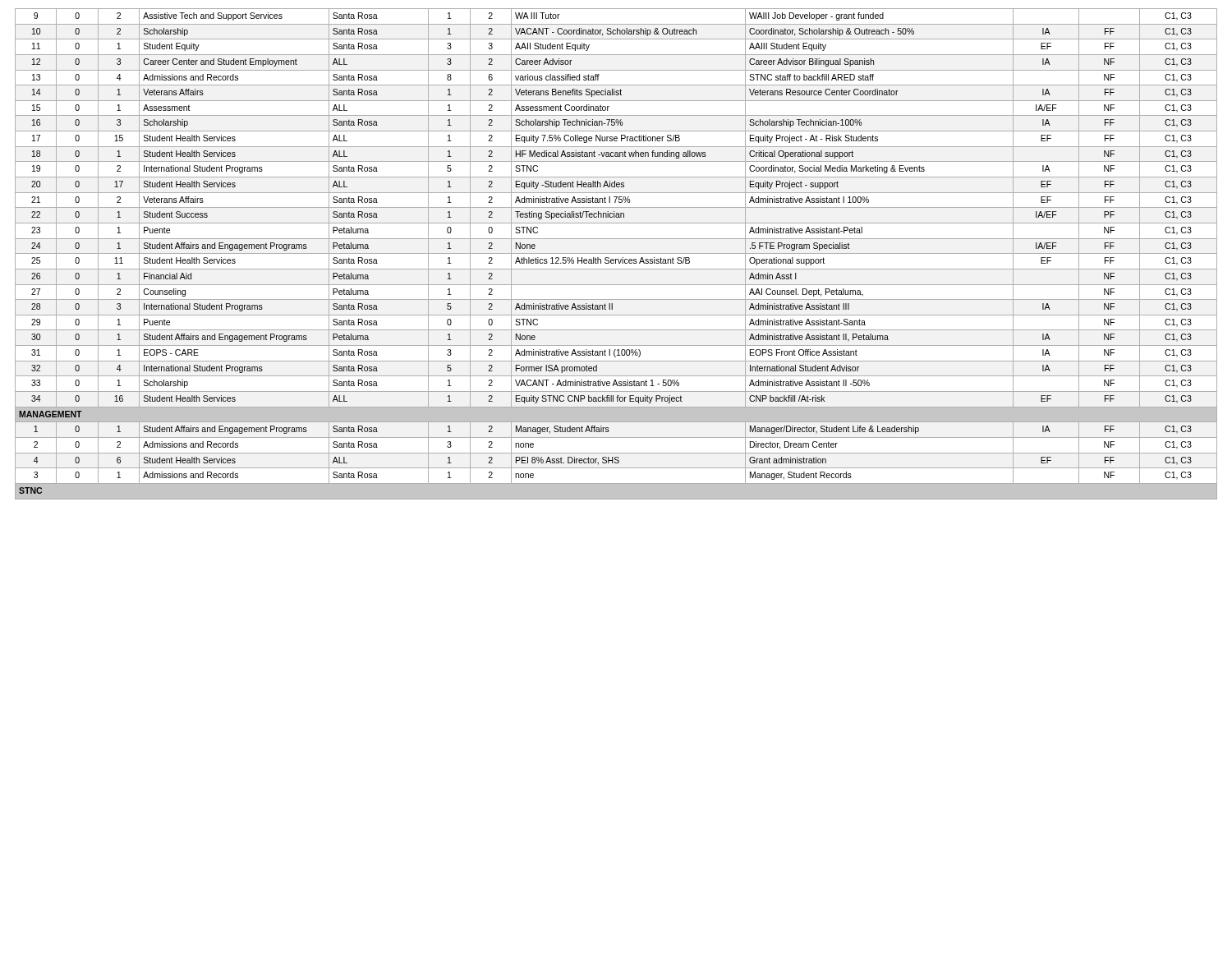This screenshot has height=953, width=1232.
Task: Select the table that reads "C1, C3"
Action: [x=616, y=254]
